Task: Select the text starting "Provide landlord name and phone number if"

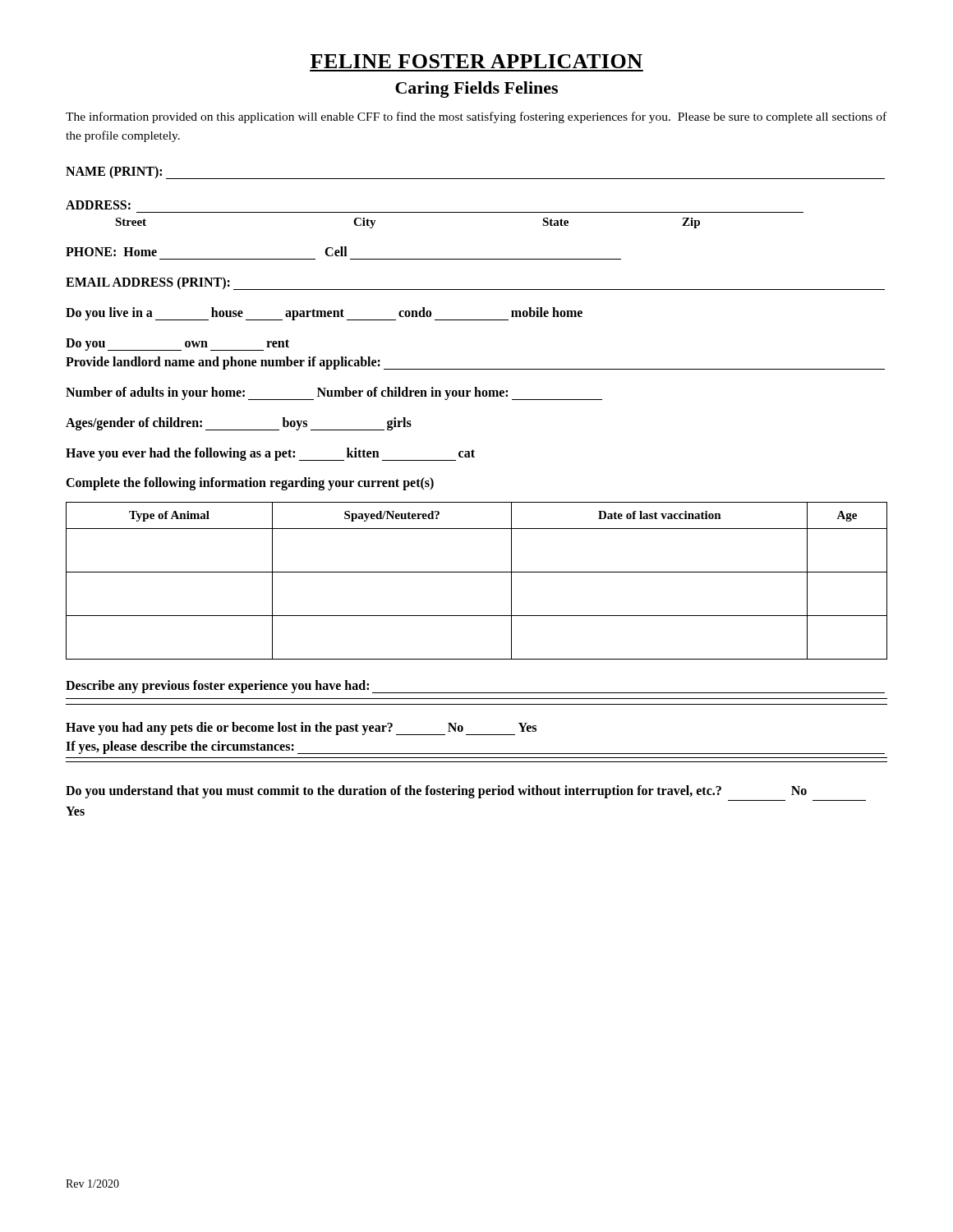Action: coord(475,361)
